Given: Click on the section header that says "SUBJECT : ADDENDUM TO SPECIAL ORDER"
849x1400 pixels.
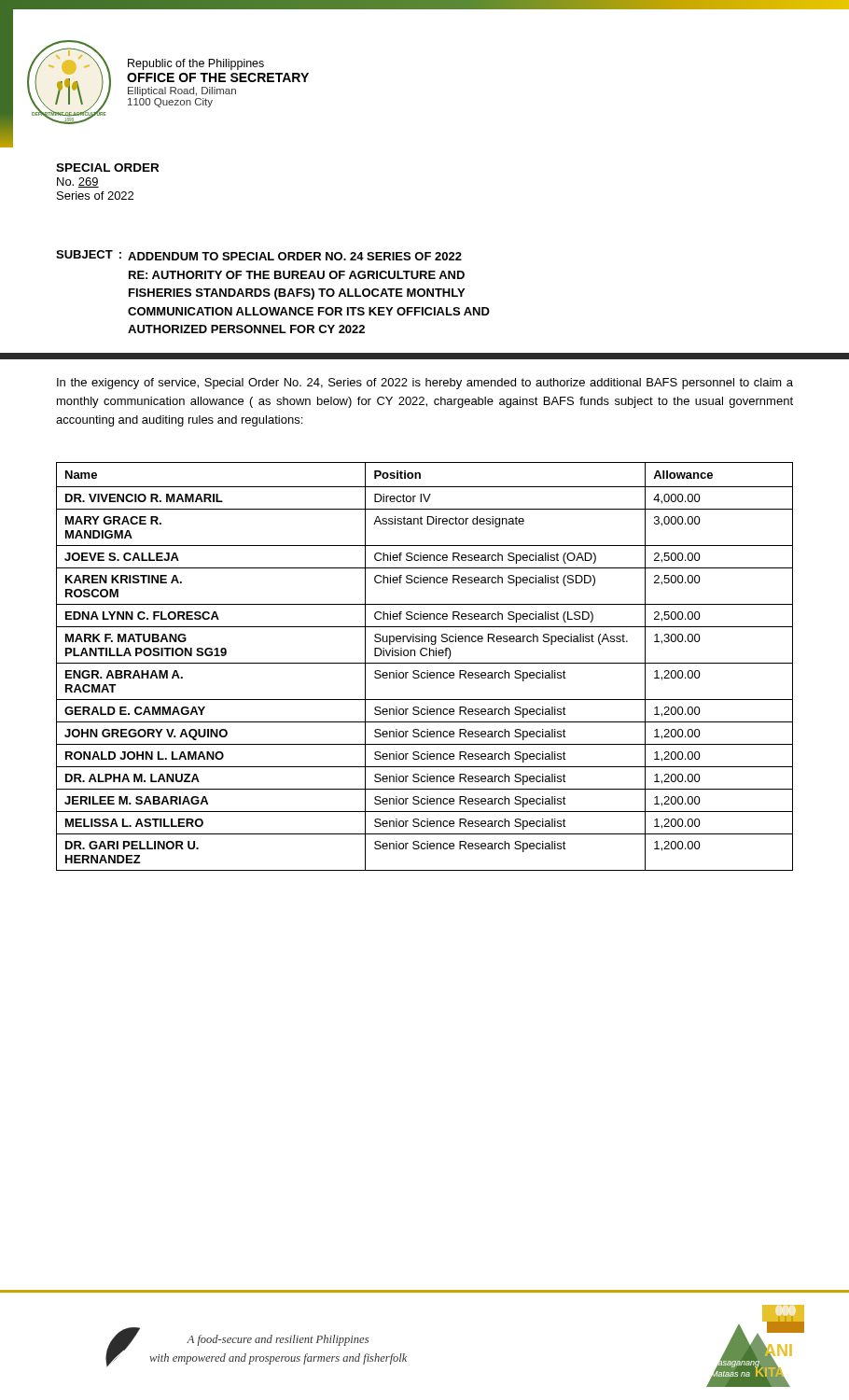Looking at the screenshot, I should (x=273, y=293).
